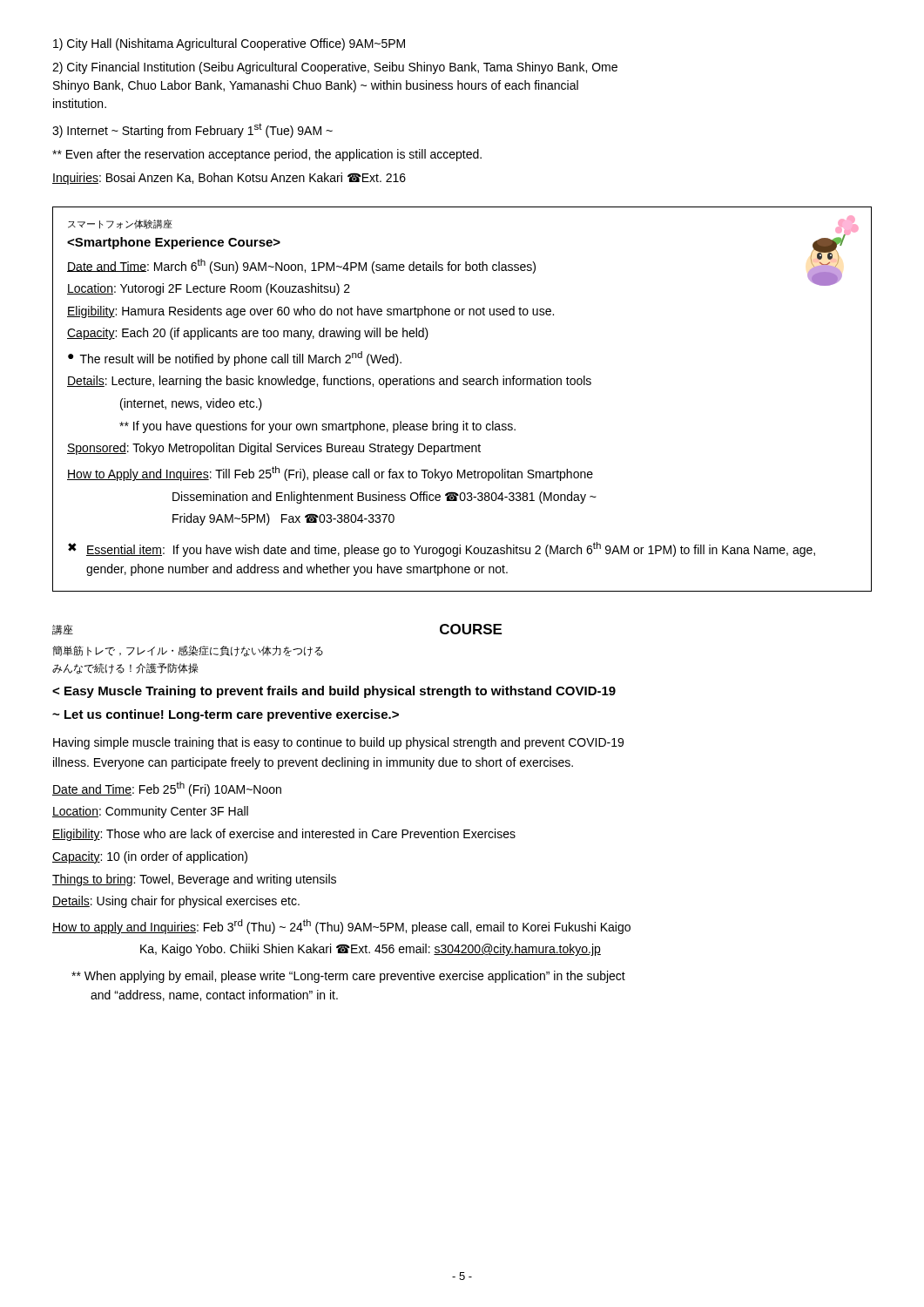Locate the text block that reads "Even after the reservation acceptance period, the application"

[267, 154]
